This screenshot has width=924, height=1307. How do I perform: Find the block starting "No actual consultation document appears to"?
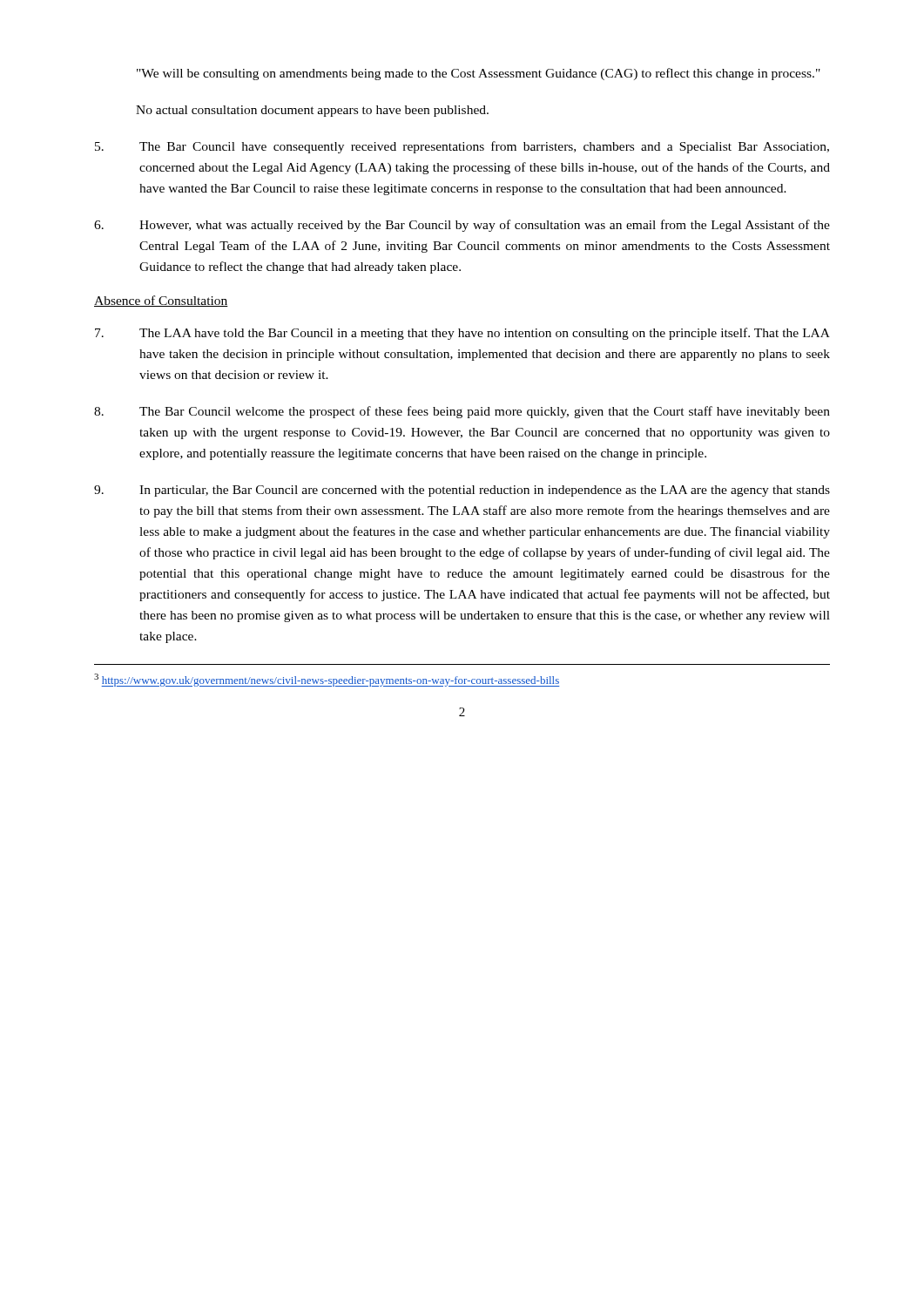[x=313, y=109]
